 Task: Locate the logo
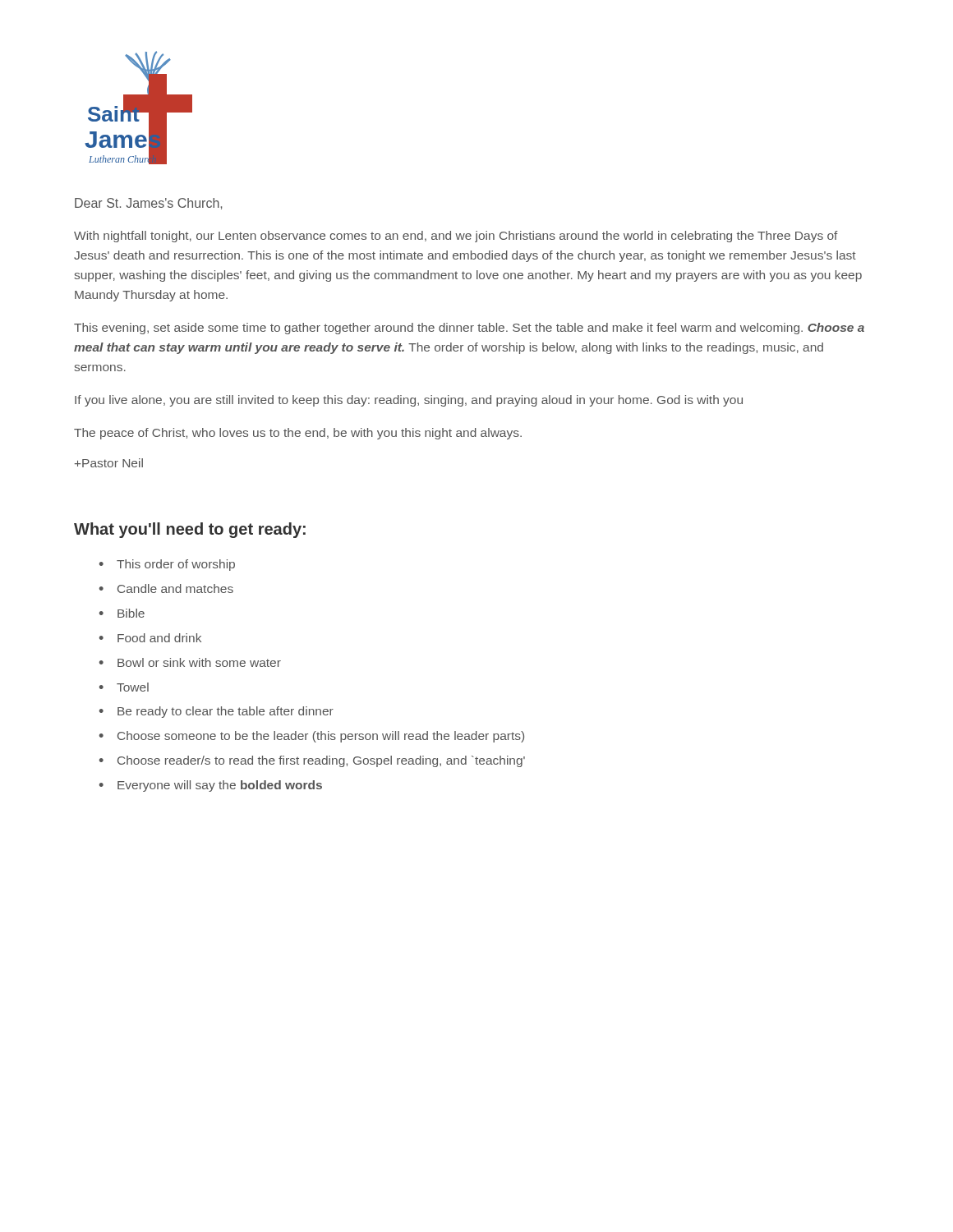click(472, 110)
